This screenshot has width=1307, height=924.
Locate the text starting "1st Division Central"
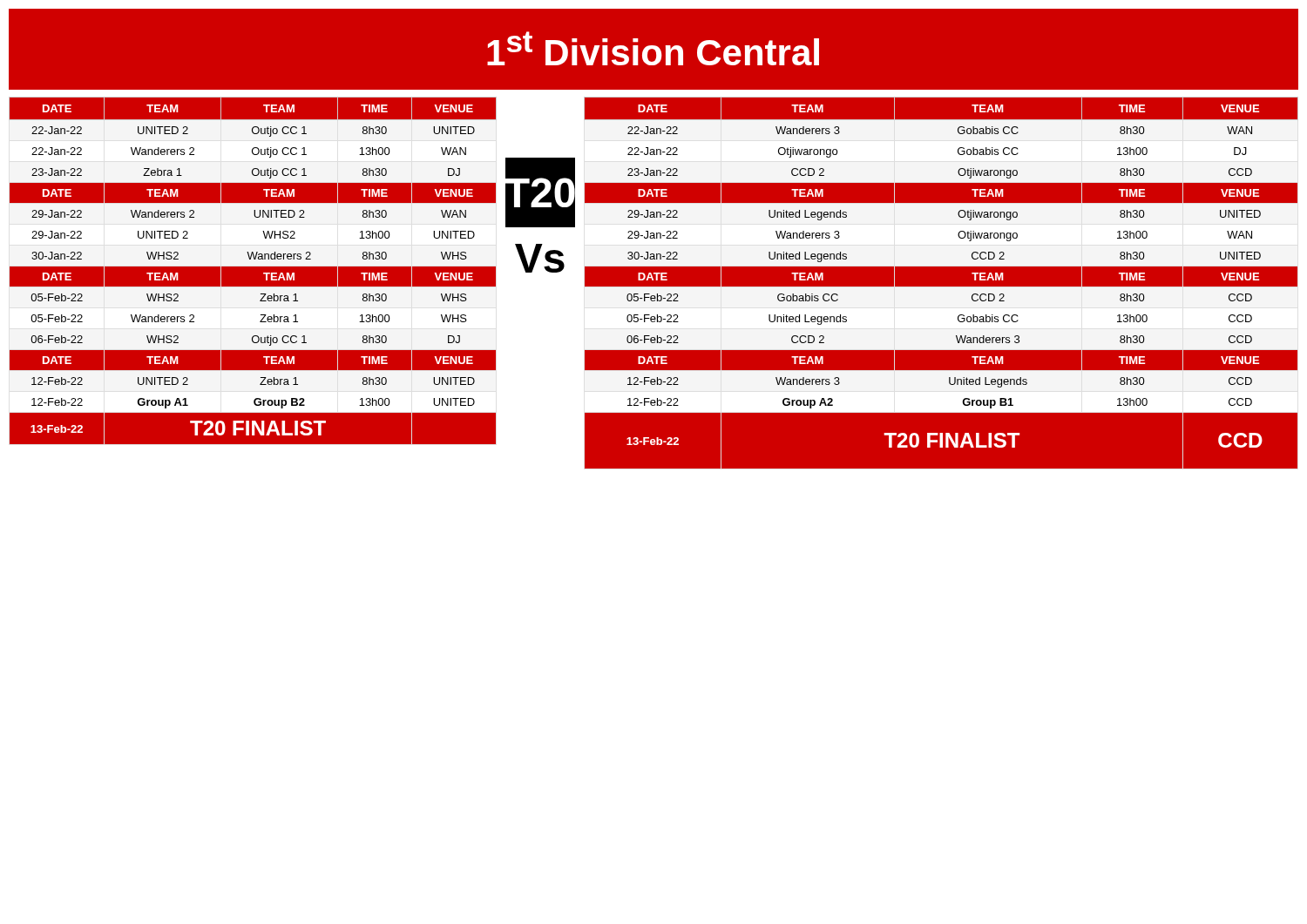pos(654,49)
